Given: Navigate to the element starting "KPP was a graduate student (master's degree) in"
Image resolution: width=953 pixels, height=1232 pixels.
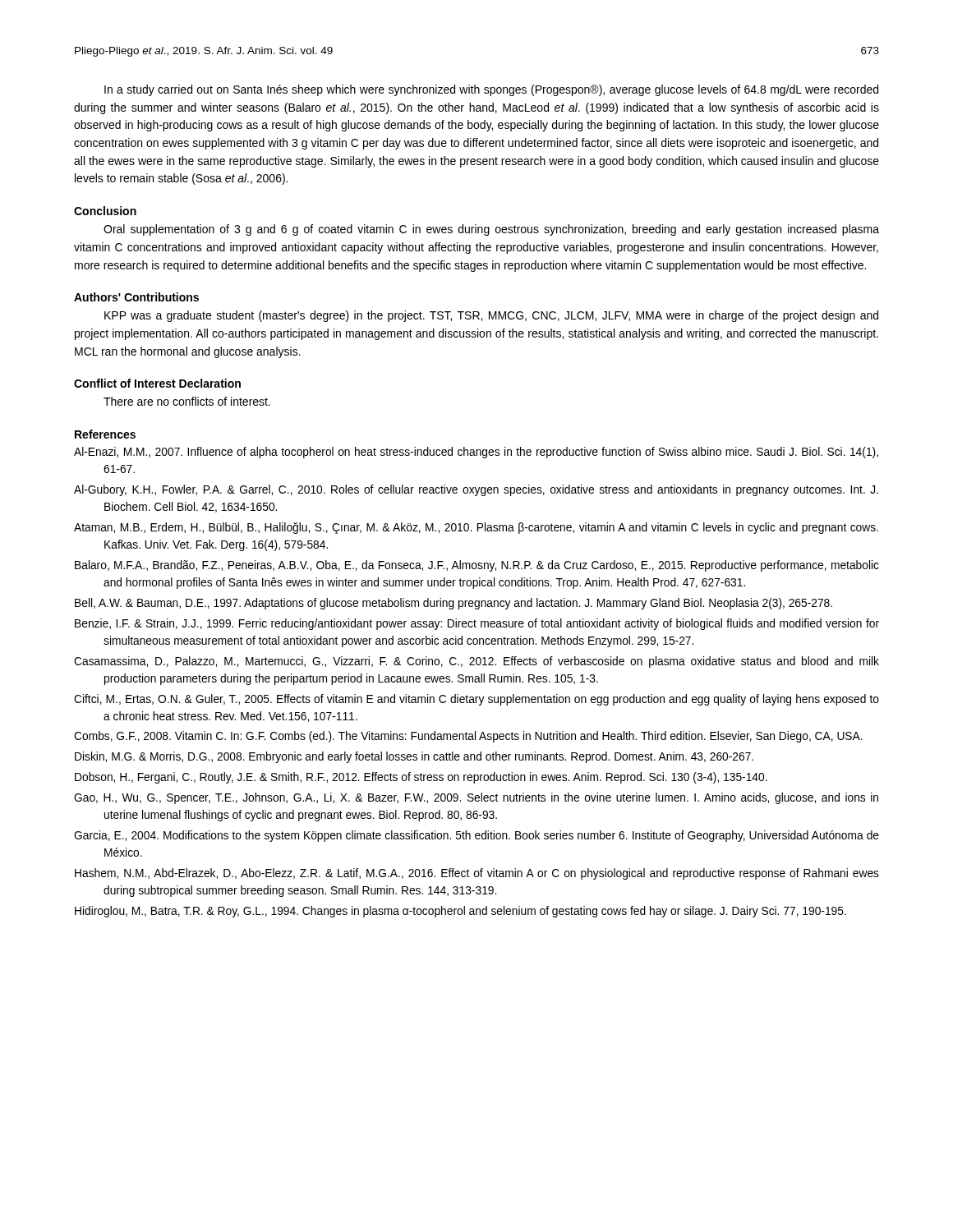Looking at the screenshot, I should [x=476, y=334].
